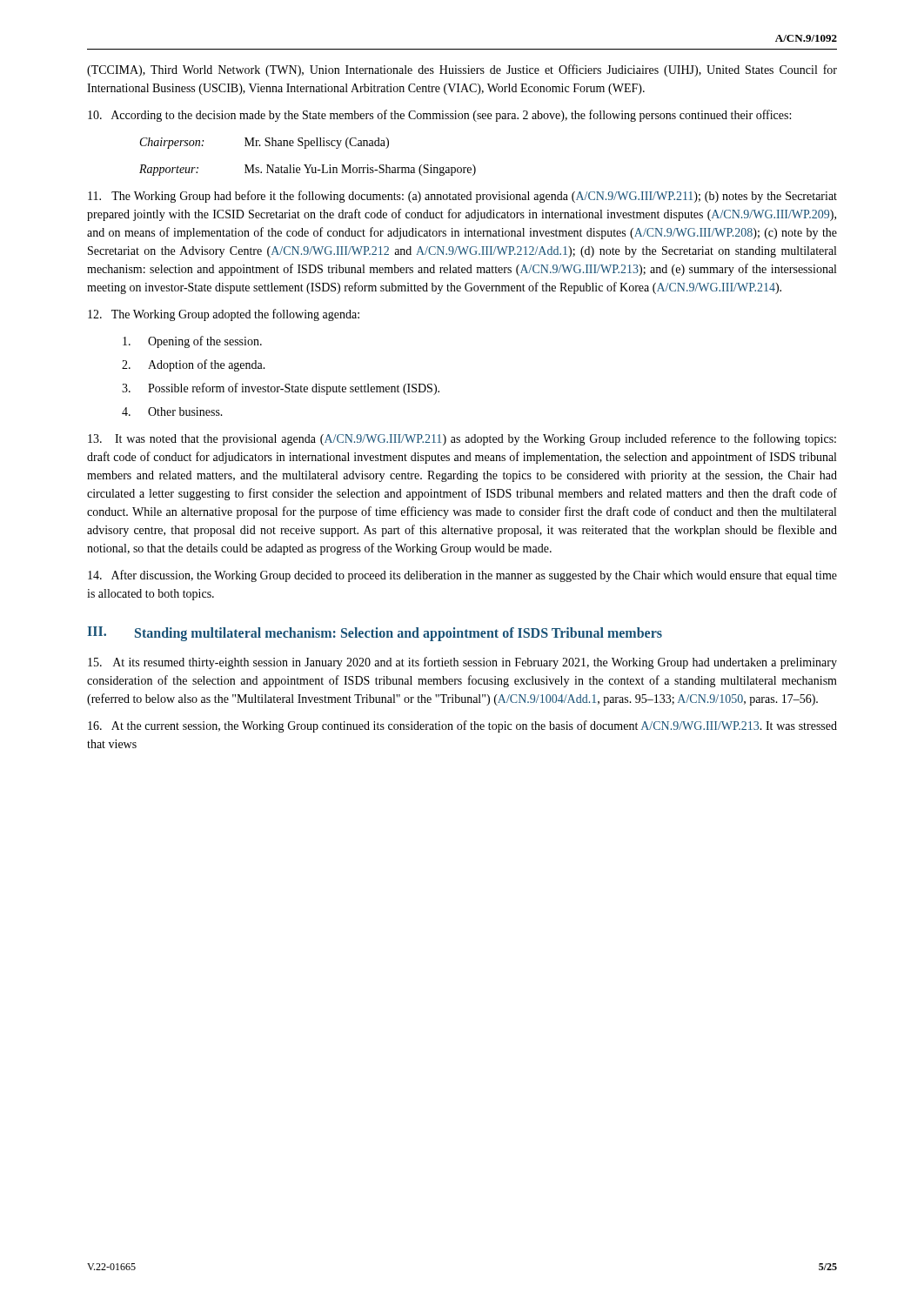Navigate to the passage starting "At the current session,"
This screenshot has height=1305, width=924.
pyautogui.click(x=462, y=735)
